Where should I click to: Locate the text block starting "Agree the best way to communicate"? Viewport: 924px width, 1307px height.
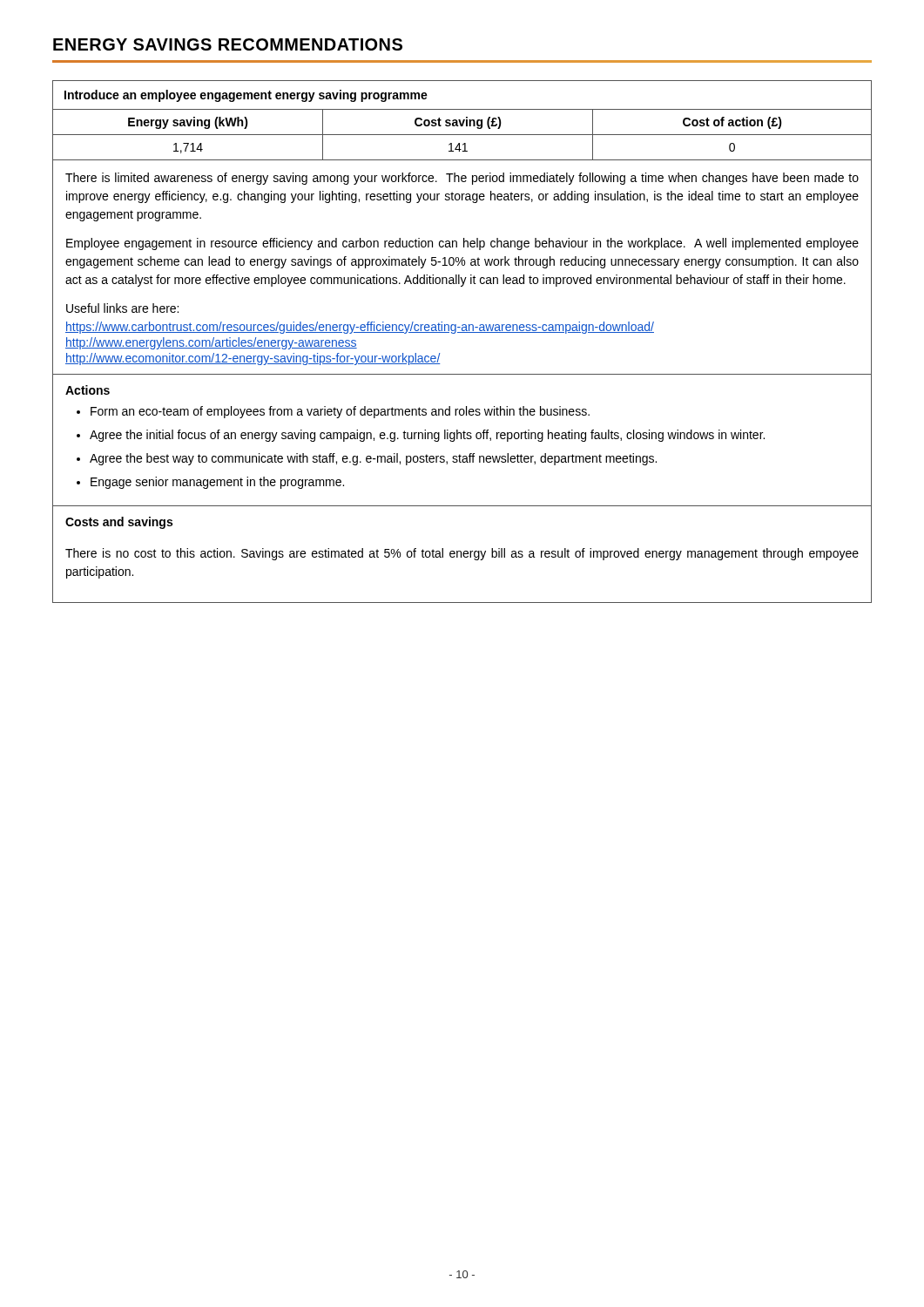click(x=374, y=458)
